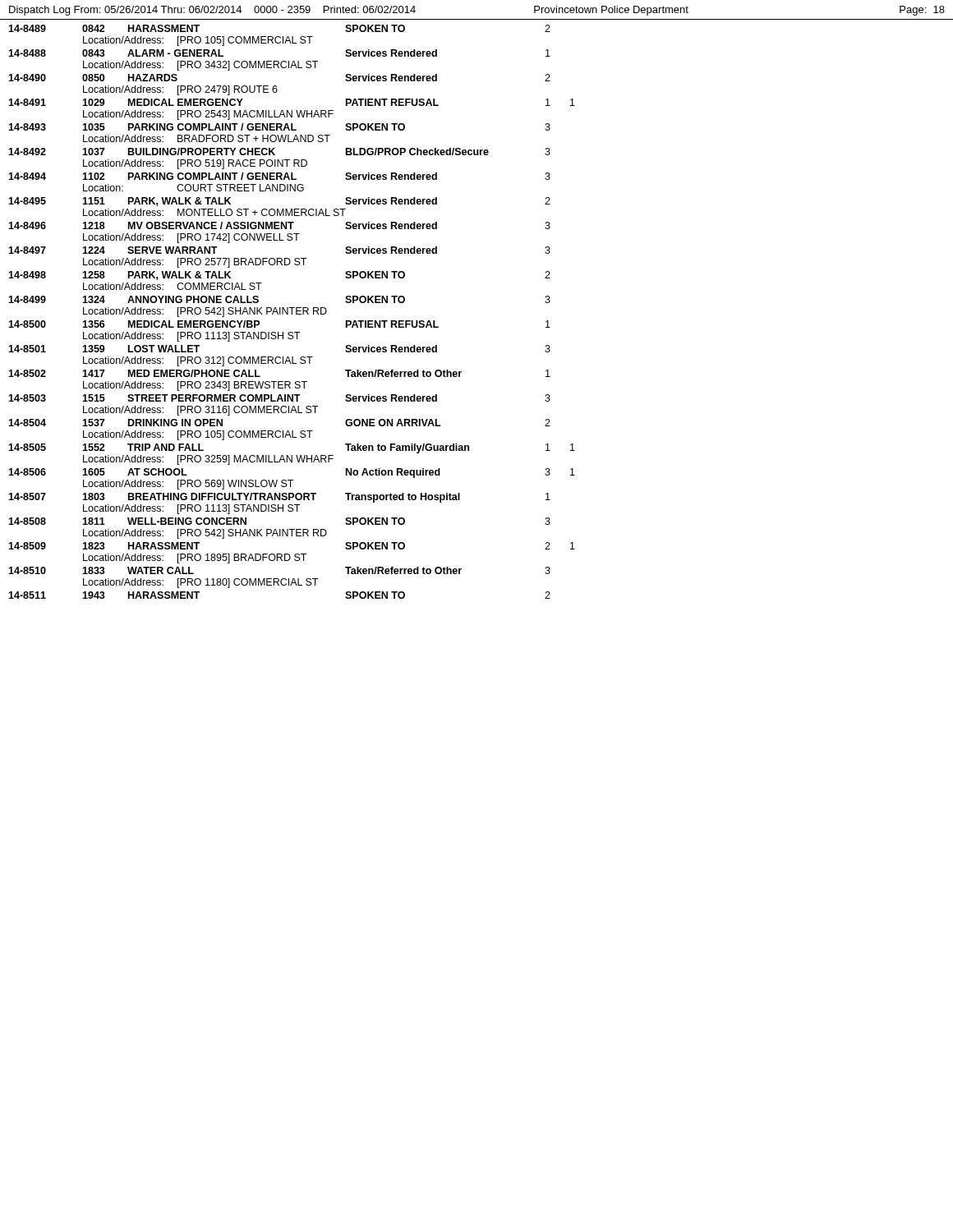Click the passage that begins "14-8510 1833 WATER CALL"

click(279, 577)
